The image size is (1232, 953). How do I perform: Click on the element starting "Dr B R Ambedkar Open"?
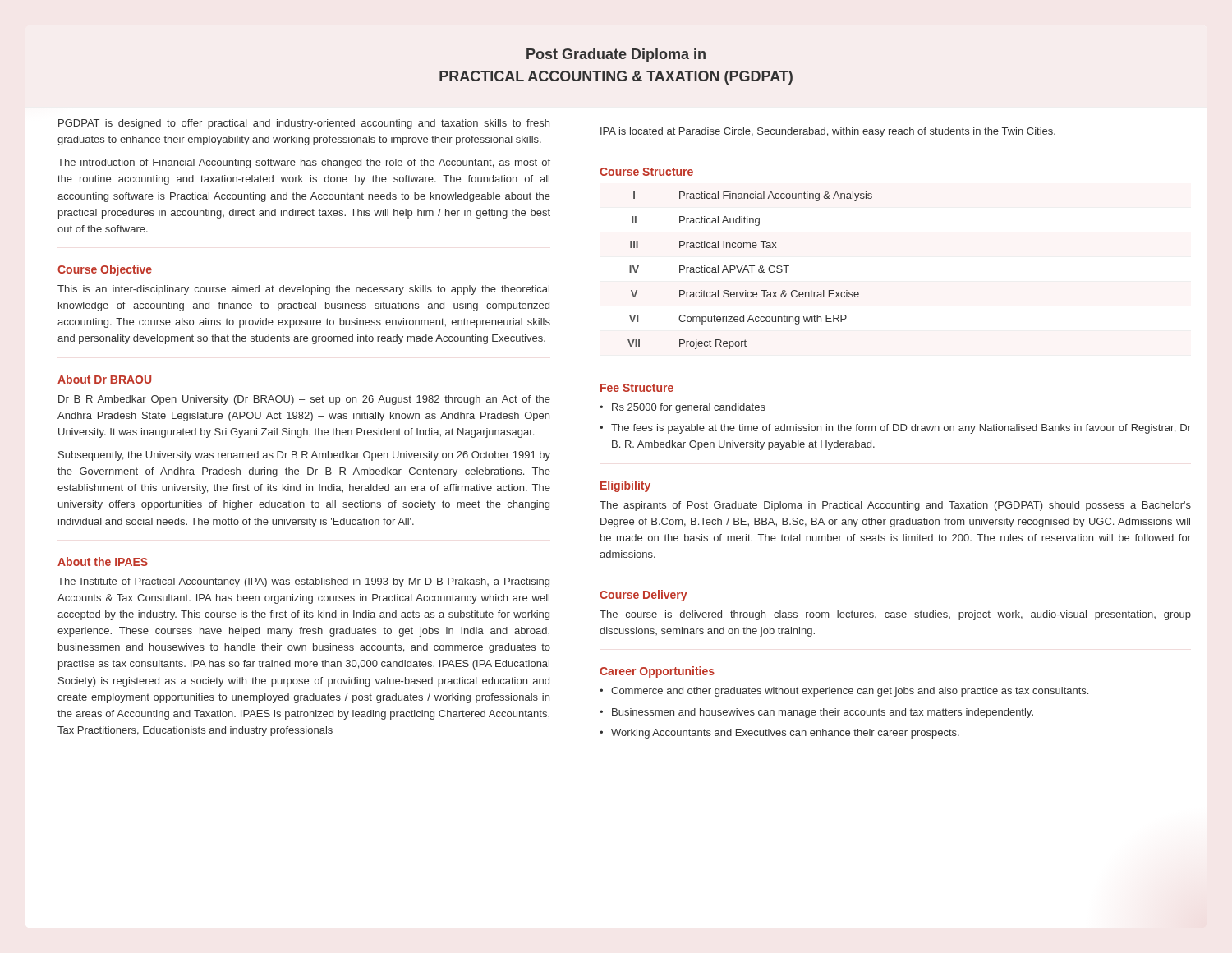(x=304, y=415)
